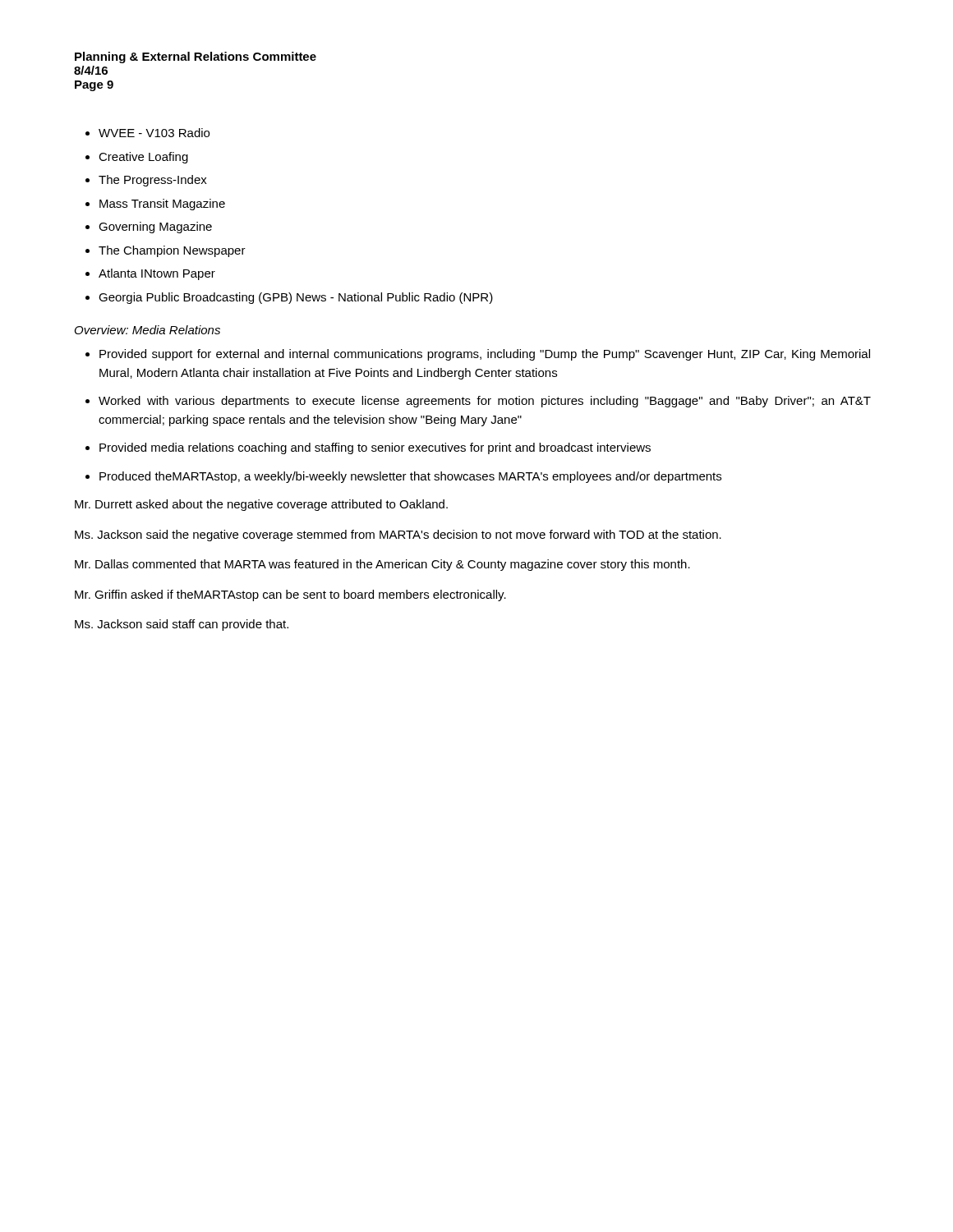Locate the list item with the text "Georgia Public Broadcasting (GPB) News - National Public"
Image resolution: width=953 pixels, height=1232 pixels.
coord(485,297)
